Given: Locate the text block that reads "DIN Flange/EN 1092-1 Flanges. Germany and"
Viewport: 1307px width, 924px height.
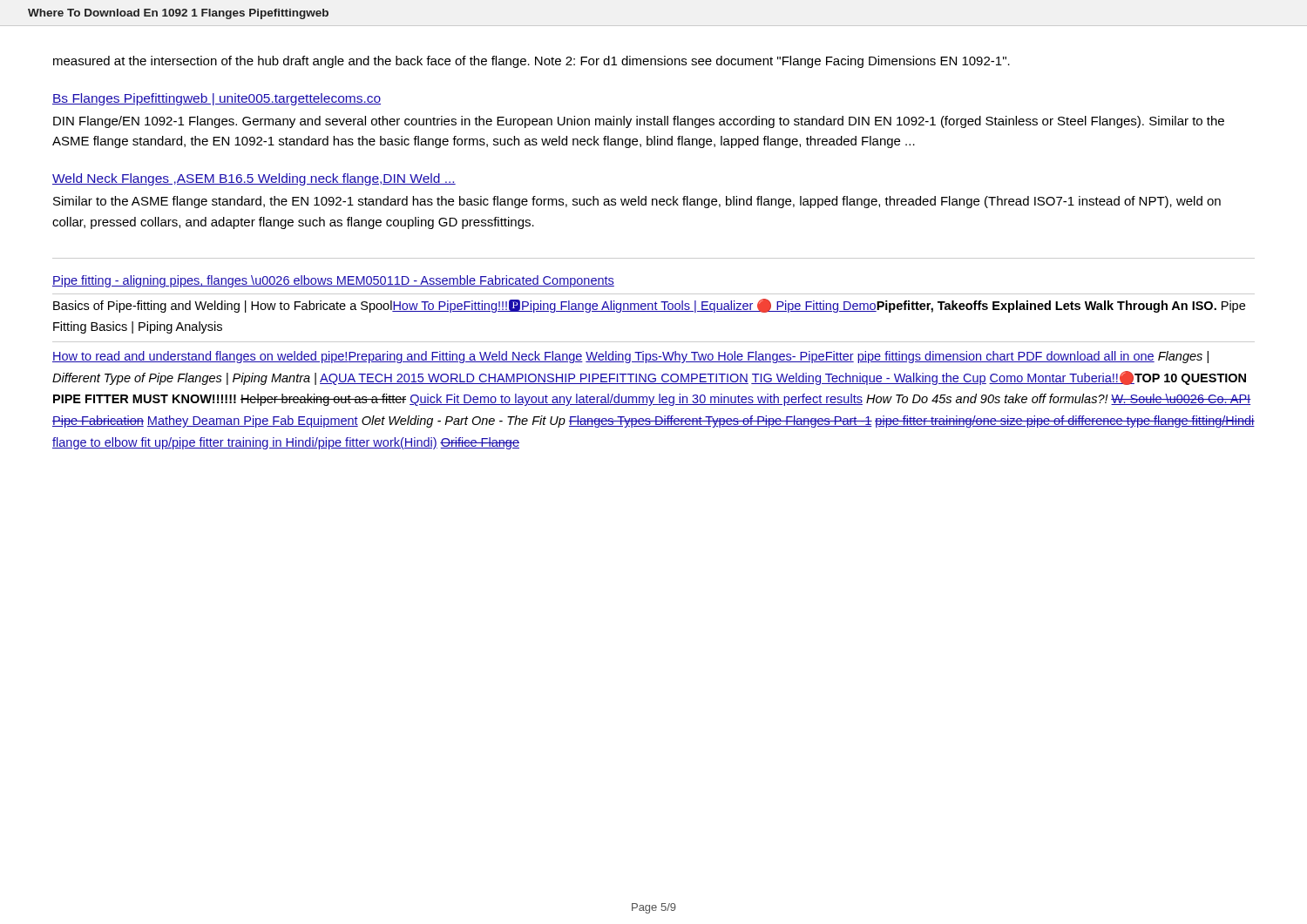Looking at the screenshot, I should [639, 131].
